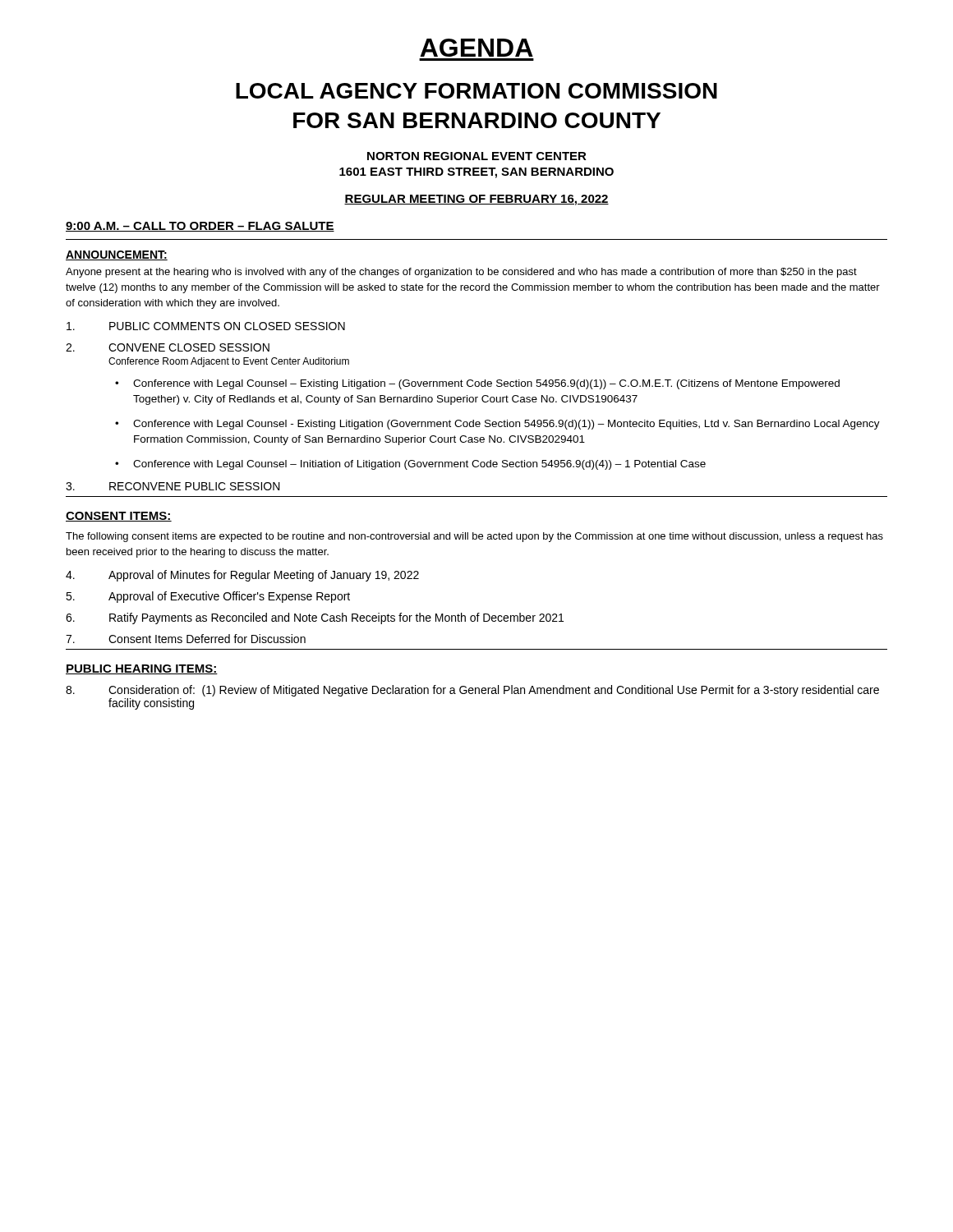Select the list item that says "• Conference with Legal Counsel -"
The height and width of the screenshot is (1232, 953).
click(501, 431)
